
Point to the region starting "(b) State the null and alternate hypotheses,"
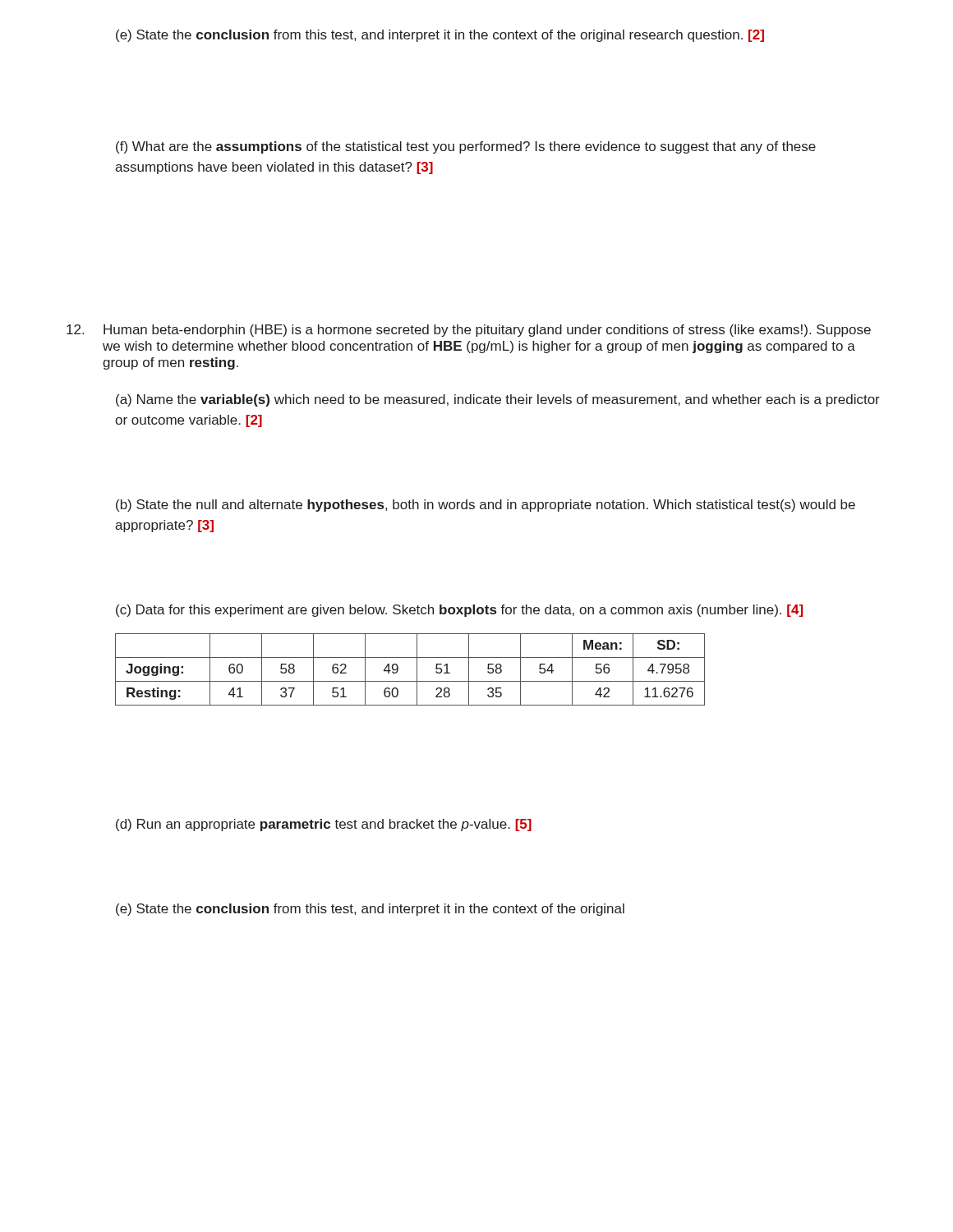click(485, 515)
